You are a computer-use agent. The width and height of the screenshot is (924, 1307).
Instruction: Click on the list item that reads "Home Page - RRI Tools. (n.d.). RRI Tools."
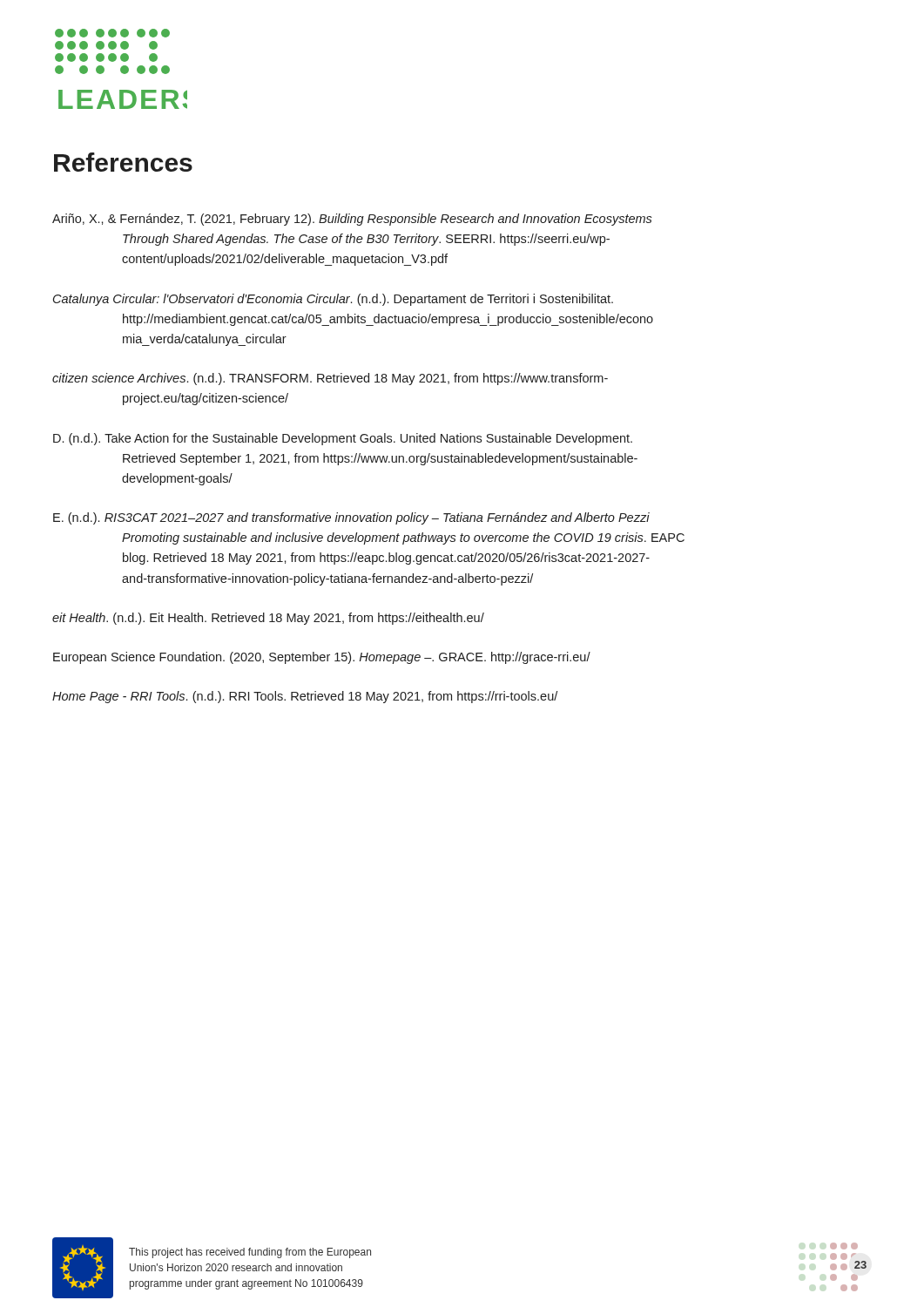pyautogui.click(x=462, y=697)
